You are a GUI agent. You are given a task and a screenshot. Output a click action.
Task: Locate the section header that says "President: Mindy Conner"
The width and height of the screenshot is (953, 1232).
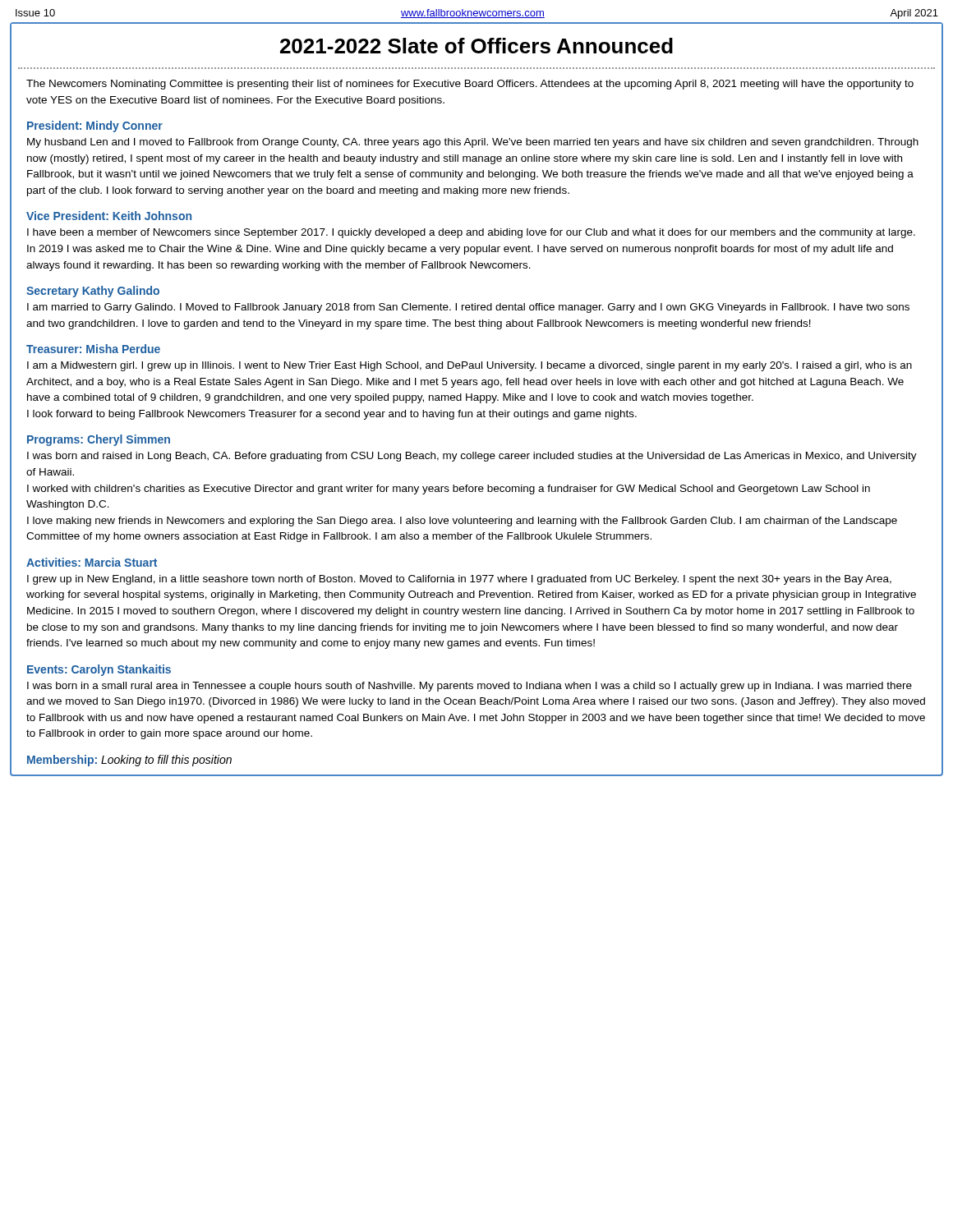pyautogui.click(x=94, y=126)
